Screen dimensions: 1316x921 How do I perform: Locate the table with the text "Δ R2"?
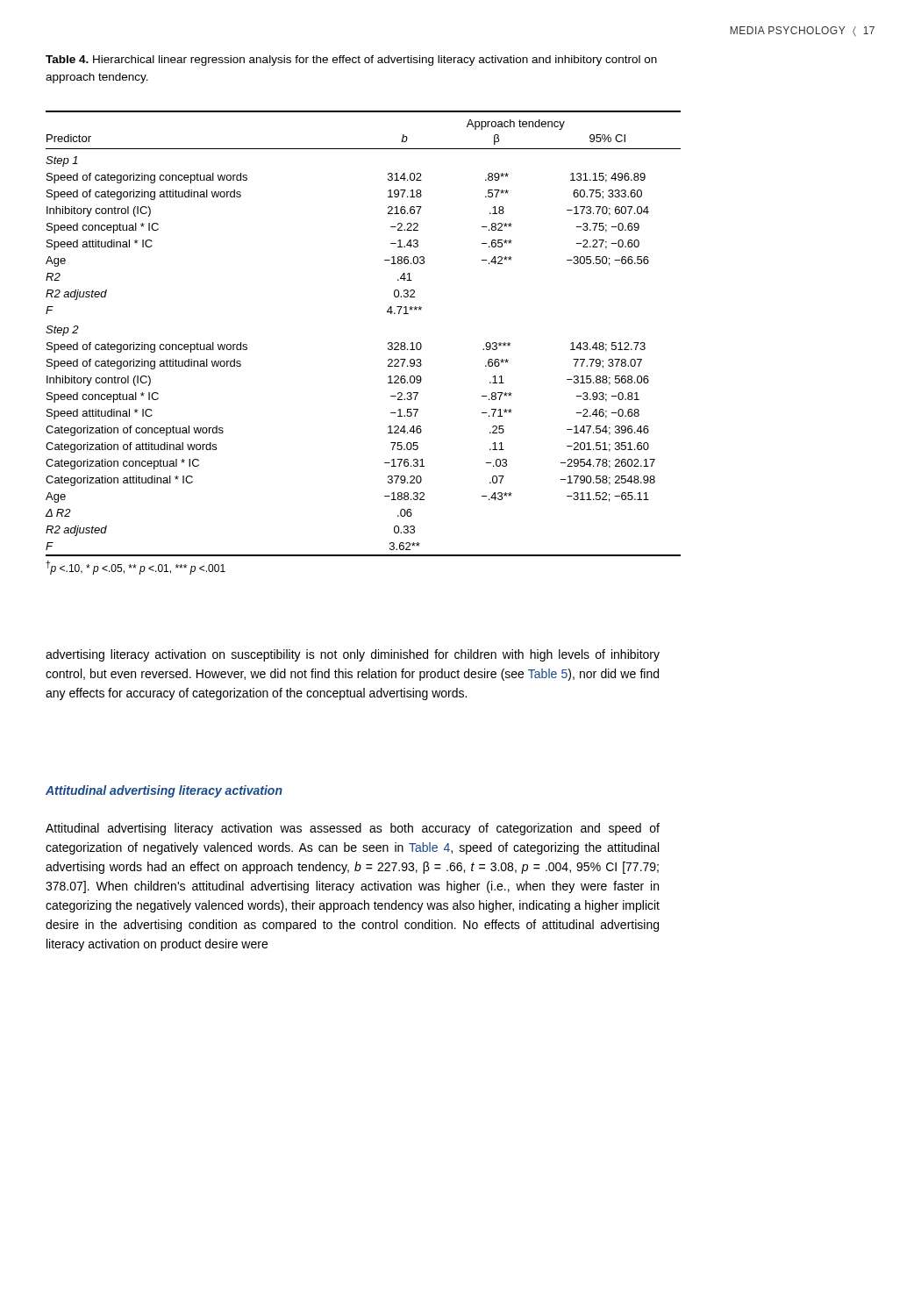coord(363,343)
